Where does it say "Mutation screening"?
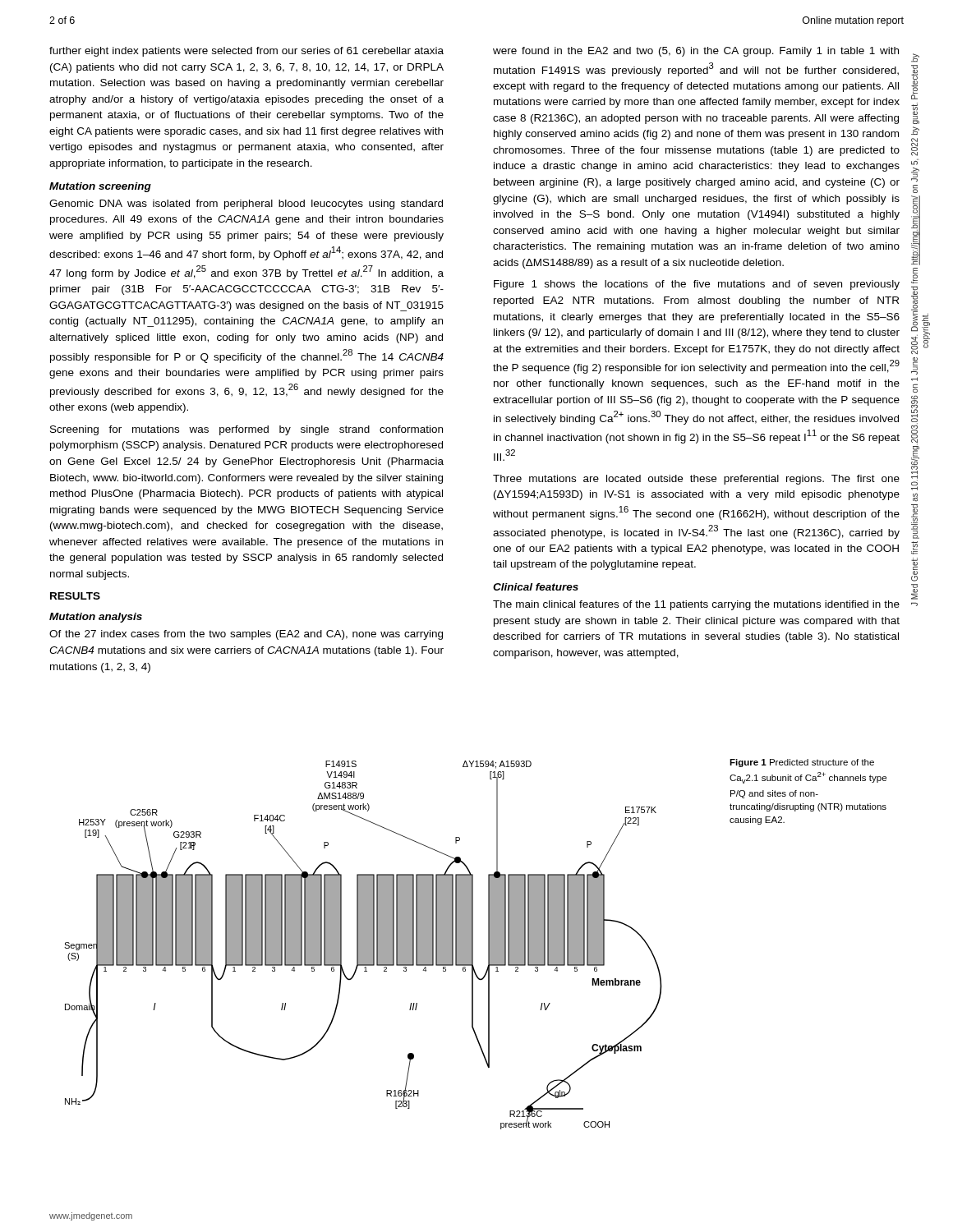 [100, 186]
